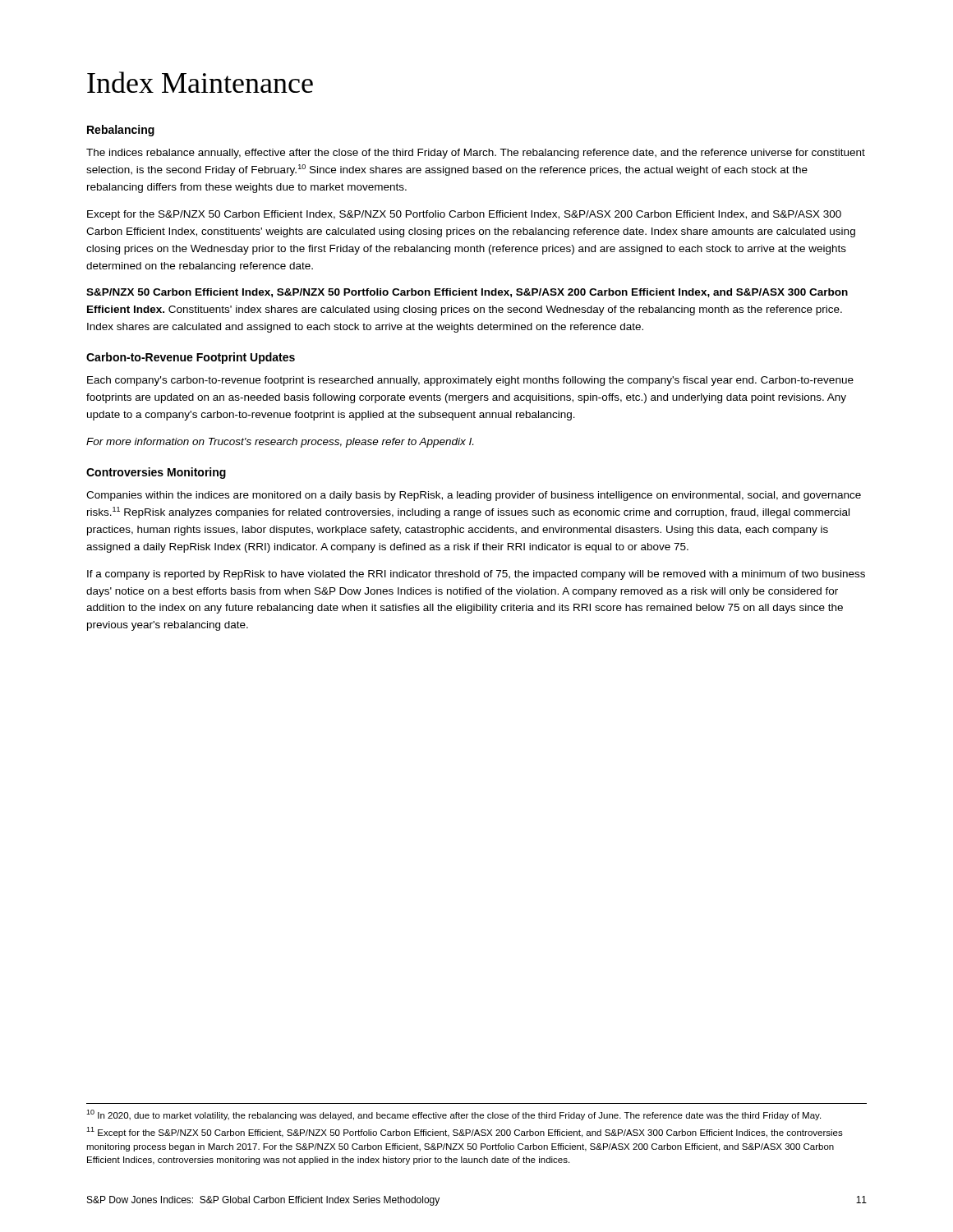Screen dimensions: 1232x953
Task: Locate the block of text that opens with "Each company's carbon-to-revenue footprint"
Action: click(470, 397)
